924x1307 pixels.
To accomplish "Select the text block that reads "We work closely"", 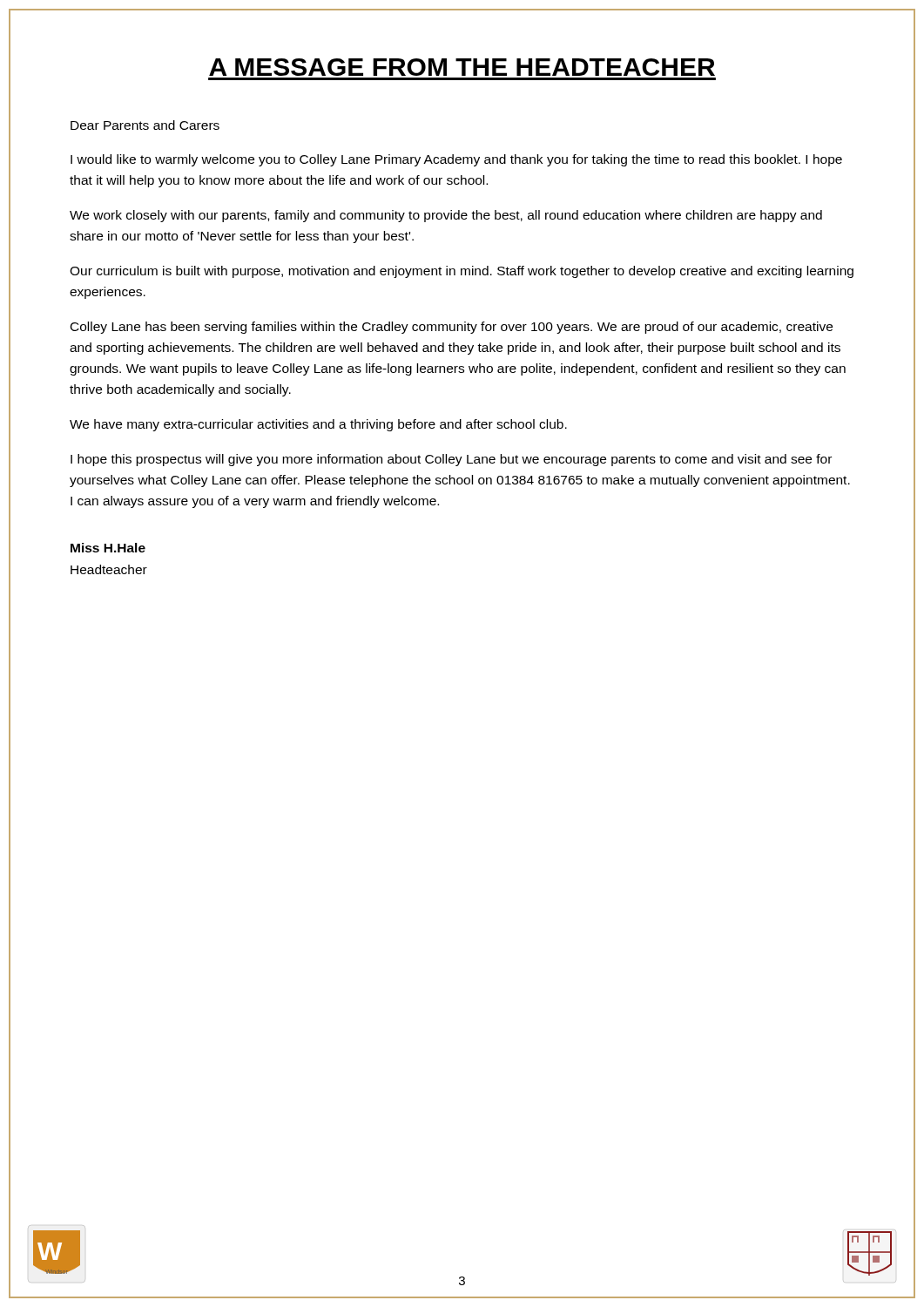I will pyautogui.click(x=446, y=226).
